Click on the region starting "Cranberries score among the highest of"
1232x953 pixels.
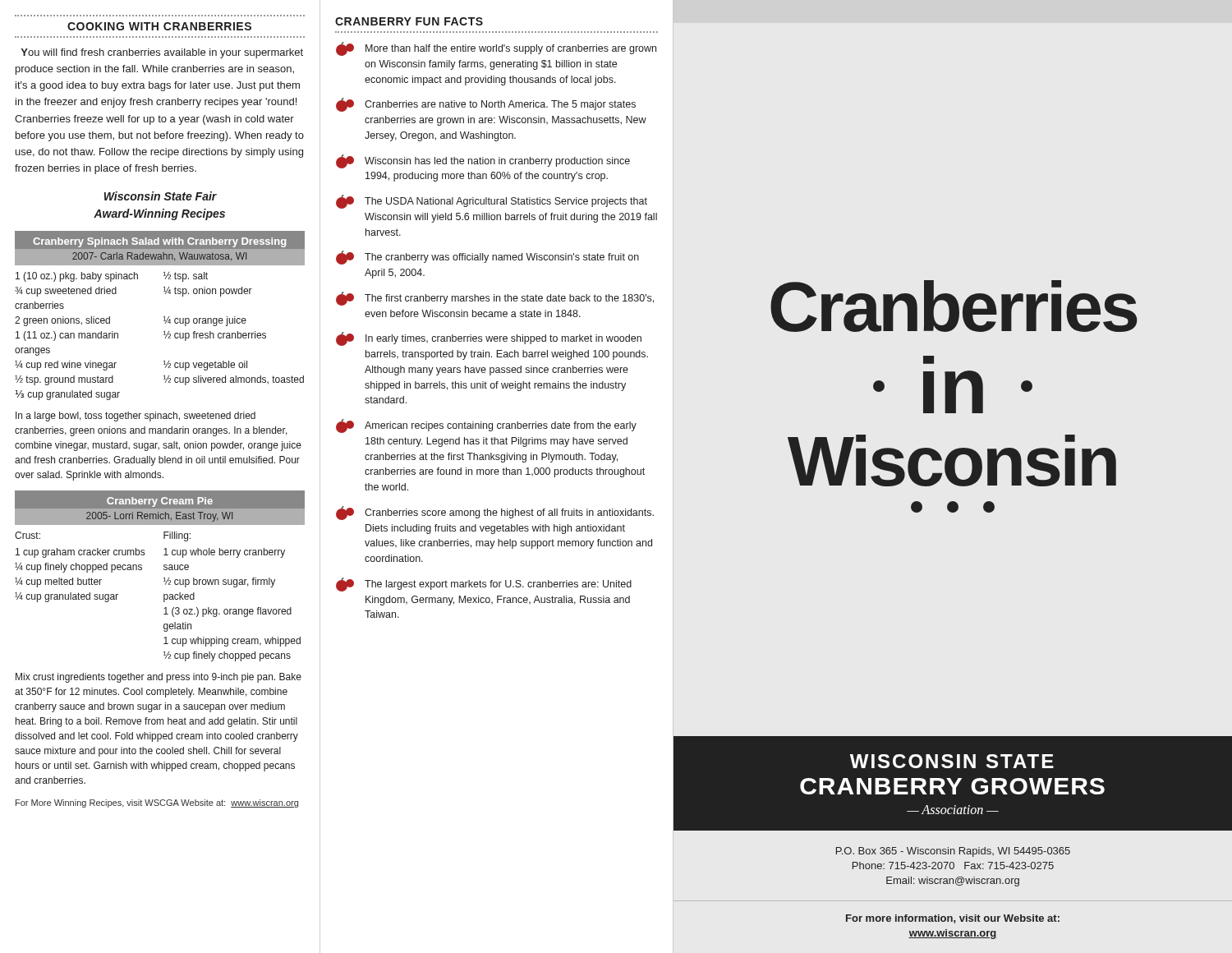496,536
